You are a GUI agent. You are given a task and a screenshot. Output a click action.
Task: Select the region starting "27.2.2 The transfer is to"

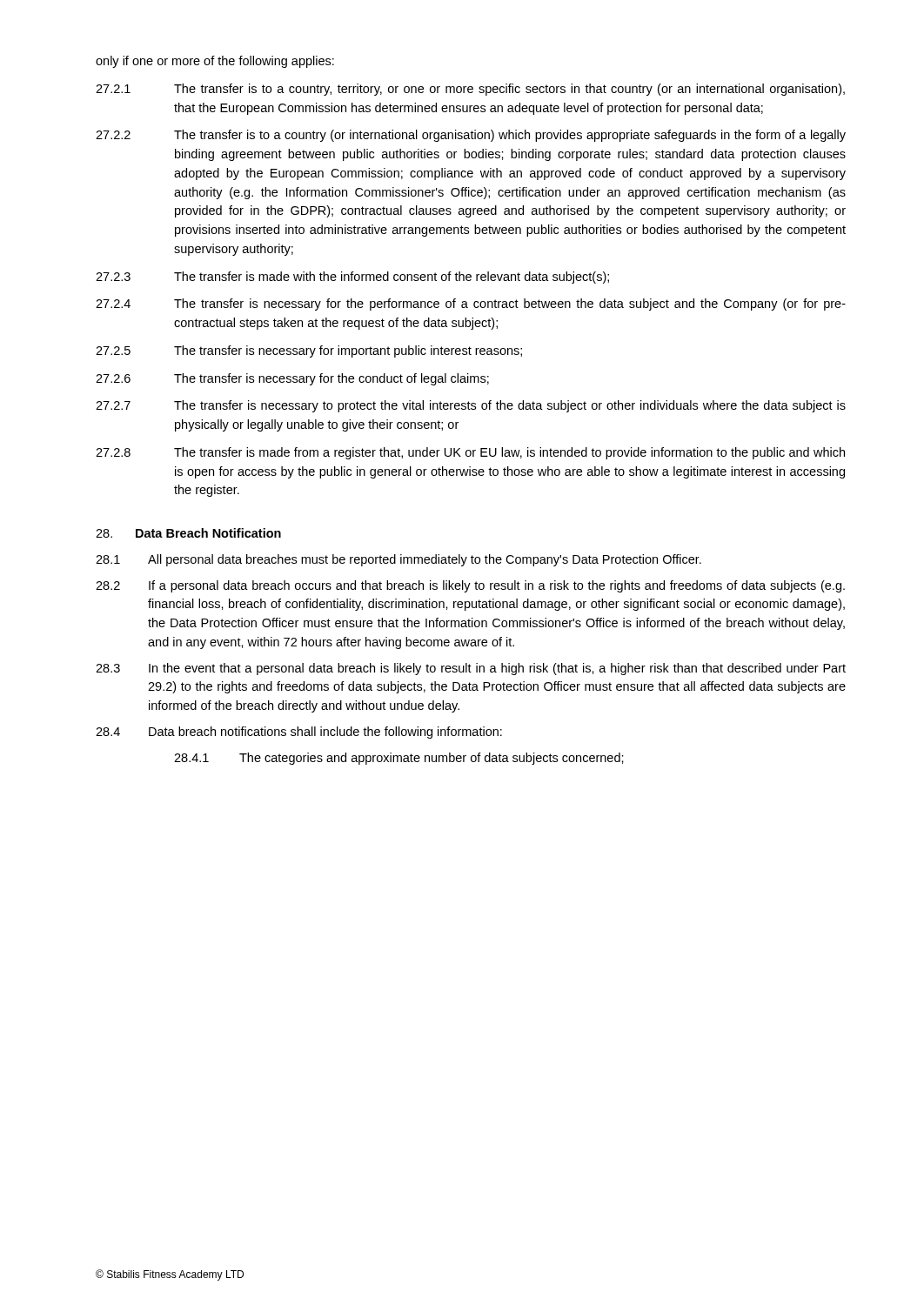[471, 193]
